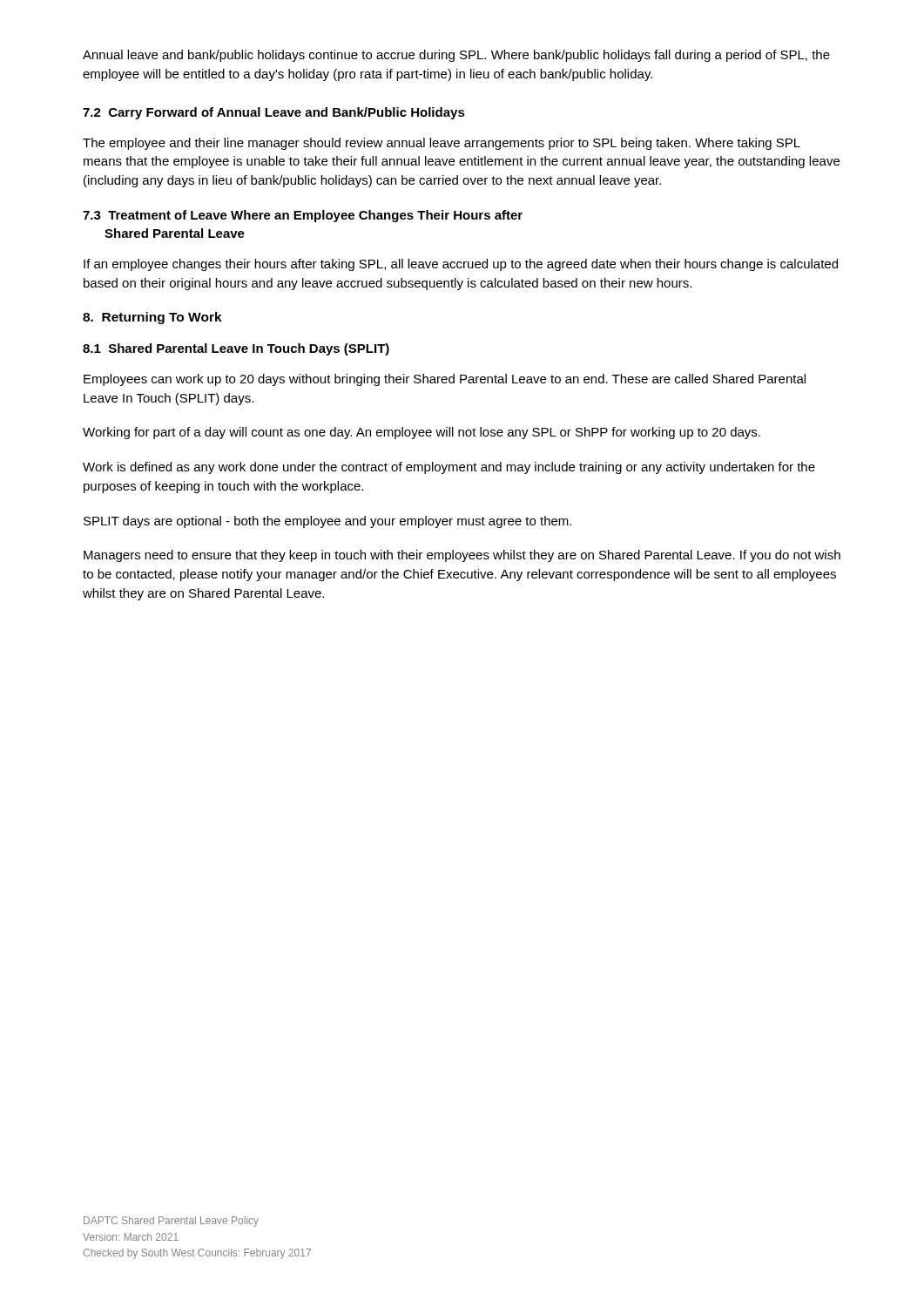
Task: Click on the text starting "If an employee changes their hours after"
Action: point(461,273)
